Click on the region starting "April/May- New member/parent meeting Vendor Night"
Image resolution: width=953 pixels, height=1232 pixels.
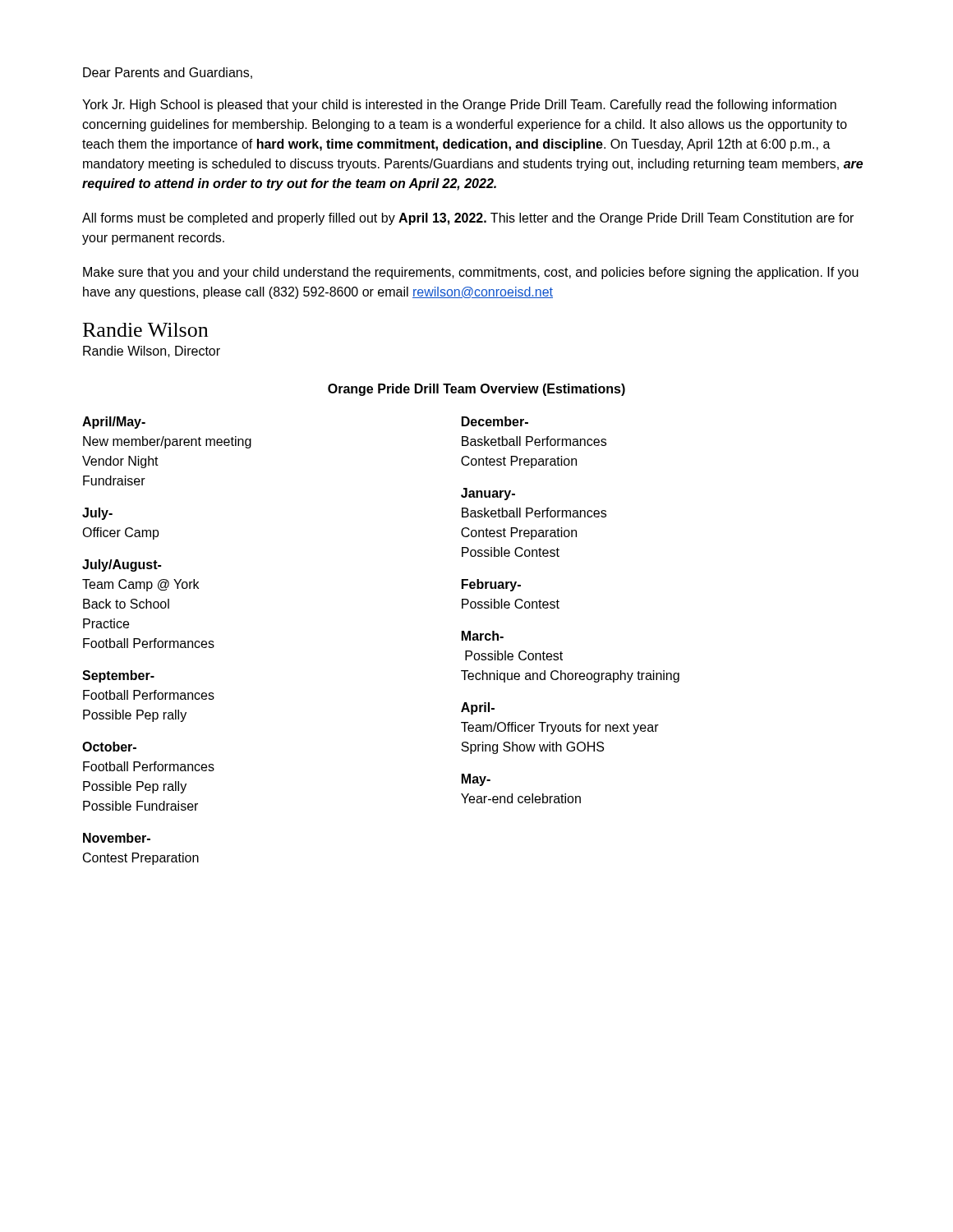click(x=114, y=423)
